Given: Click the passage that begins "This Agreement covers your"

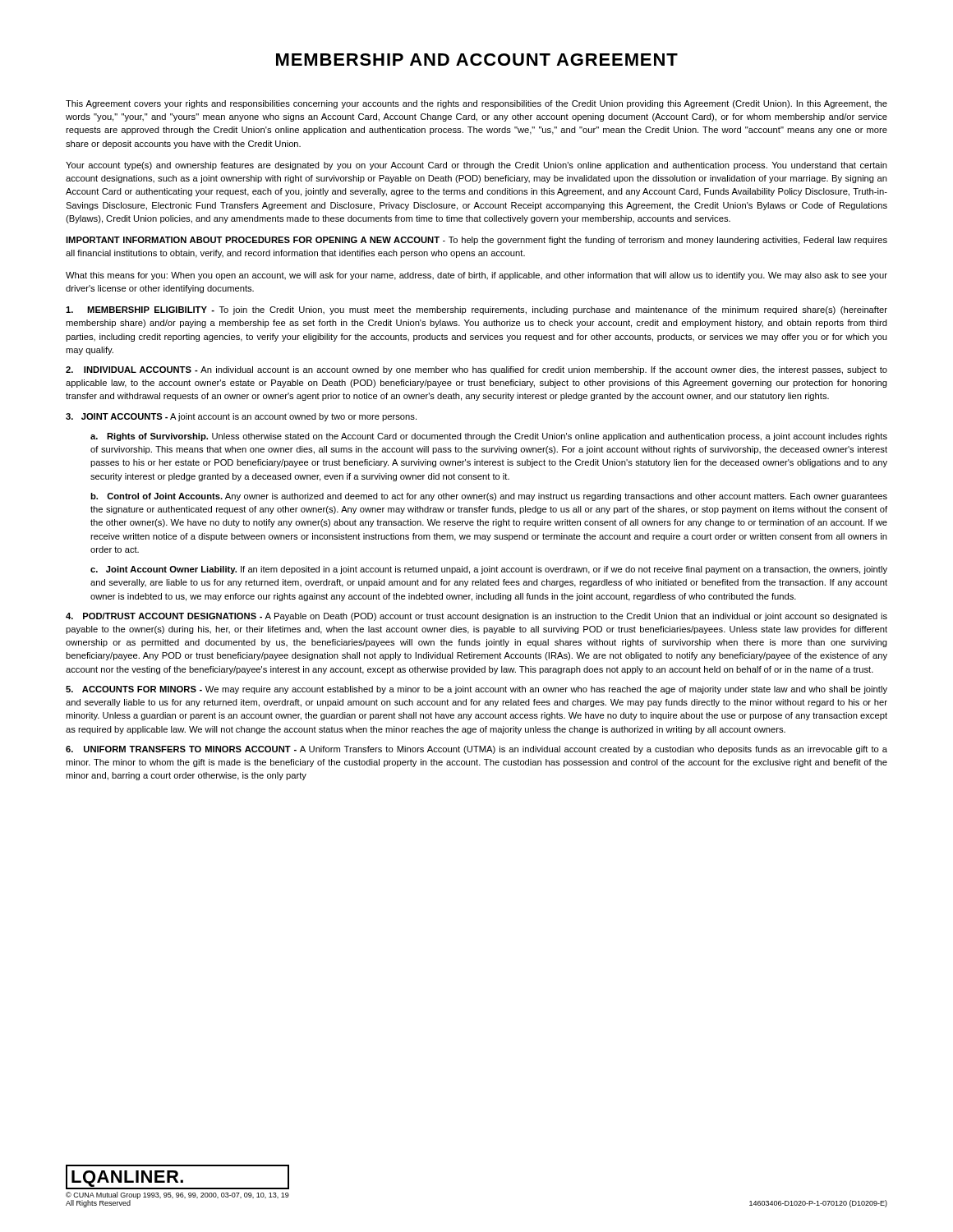Looking at the screenshot, I should coord(476,124).
